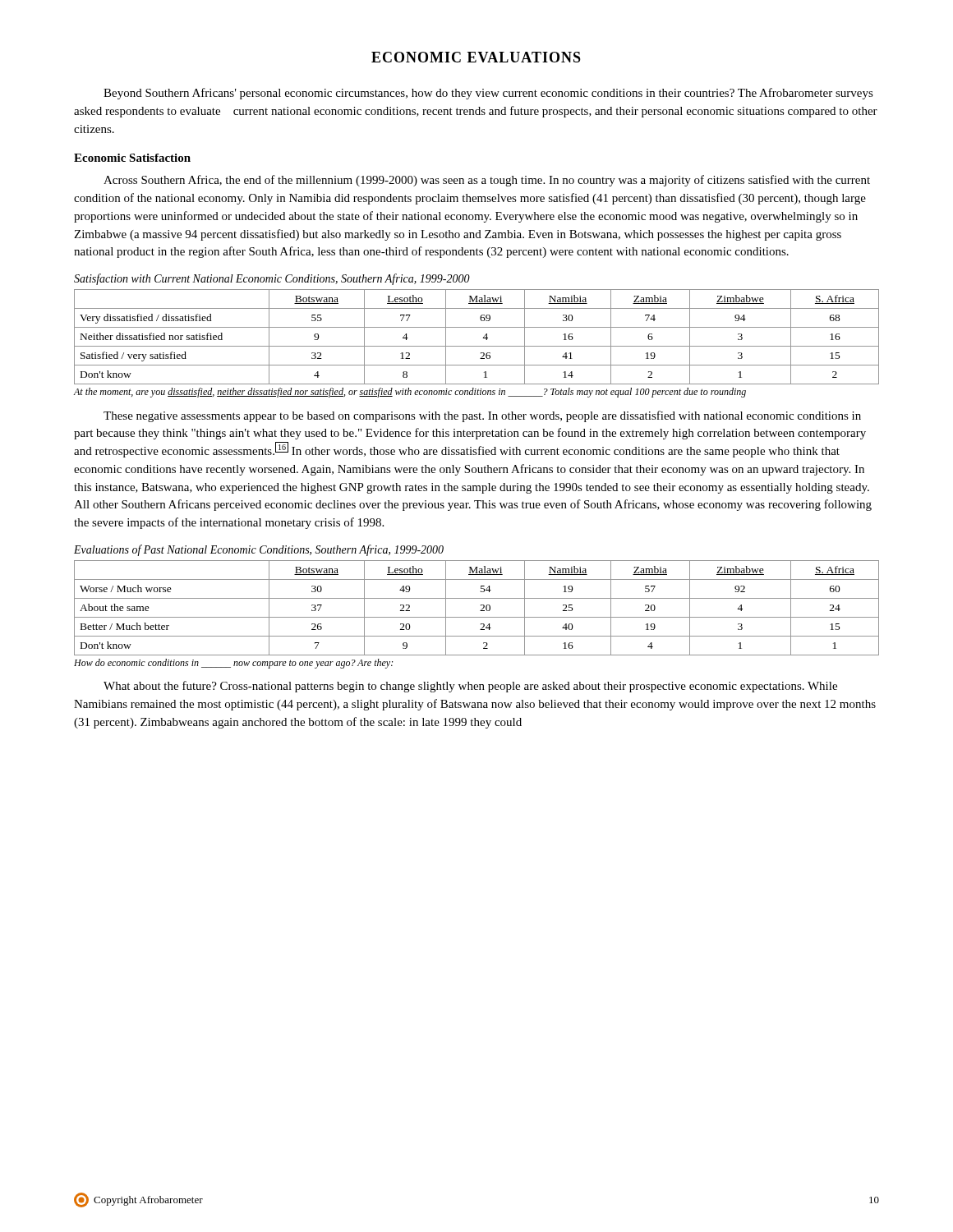Image resolution: width=953 pixels, height=1232 pixels.
Task: Locate the table with the text "Satisfied / very"
Action: click(476, 337)
